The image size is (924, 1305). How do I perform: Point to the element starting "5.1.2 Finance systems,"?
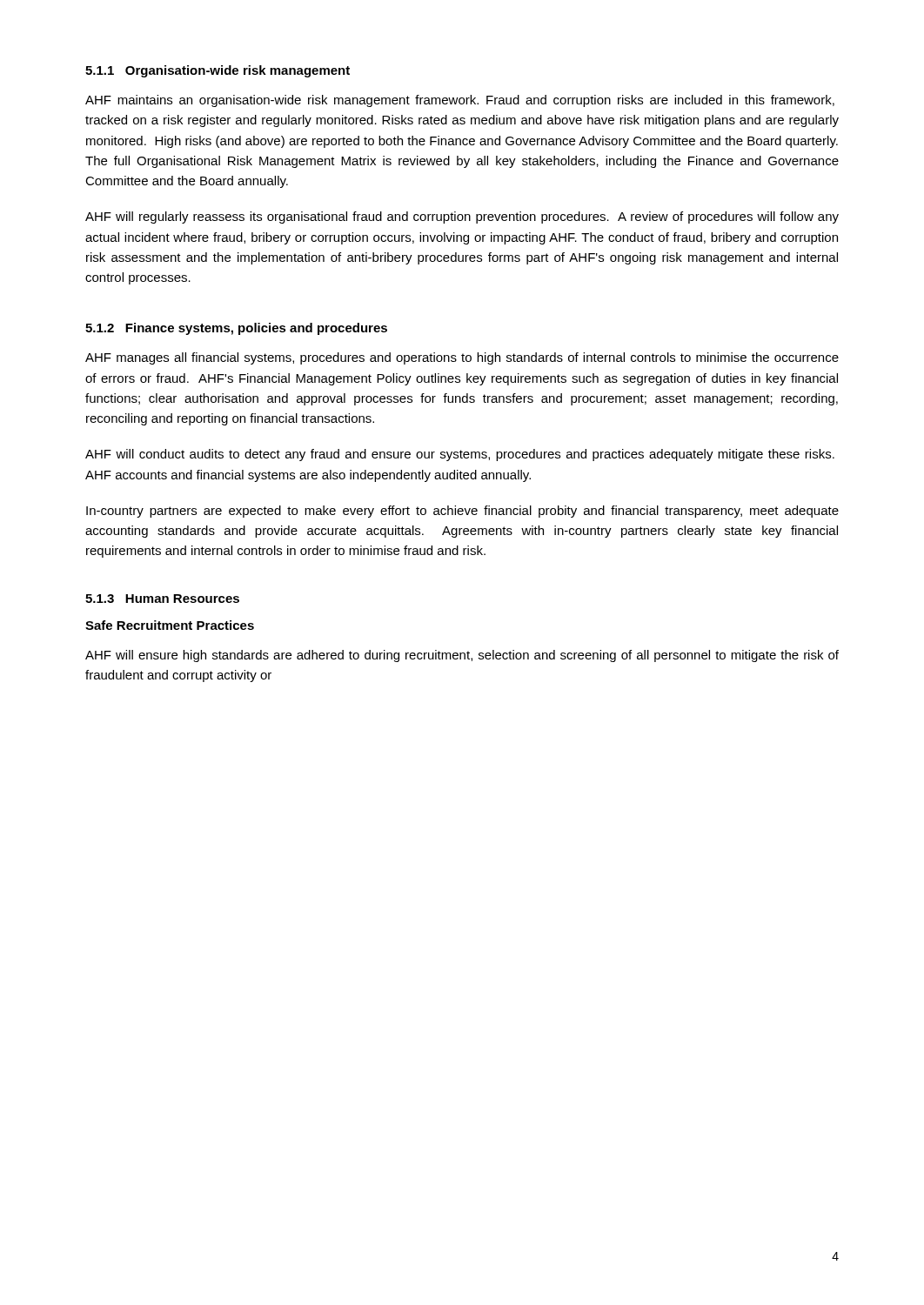click(236, 328)
